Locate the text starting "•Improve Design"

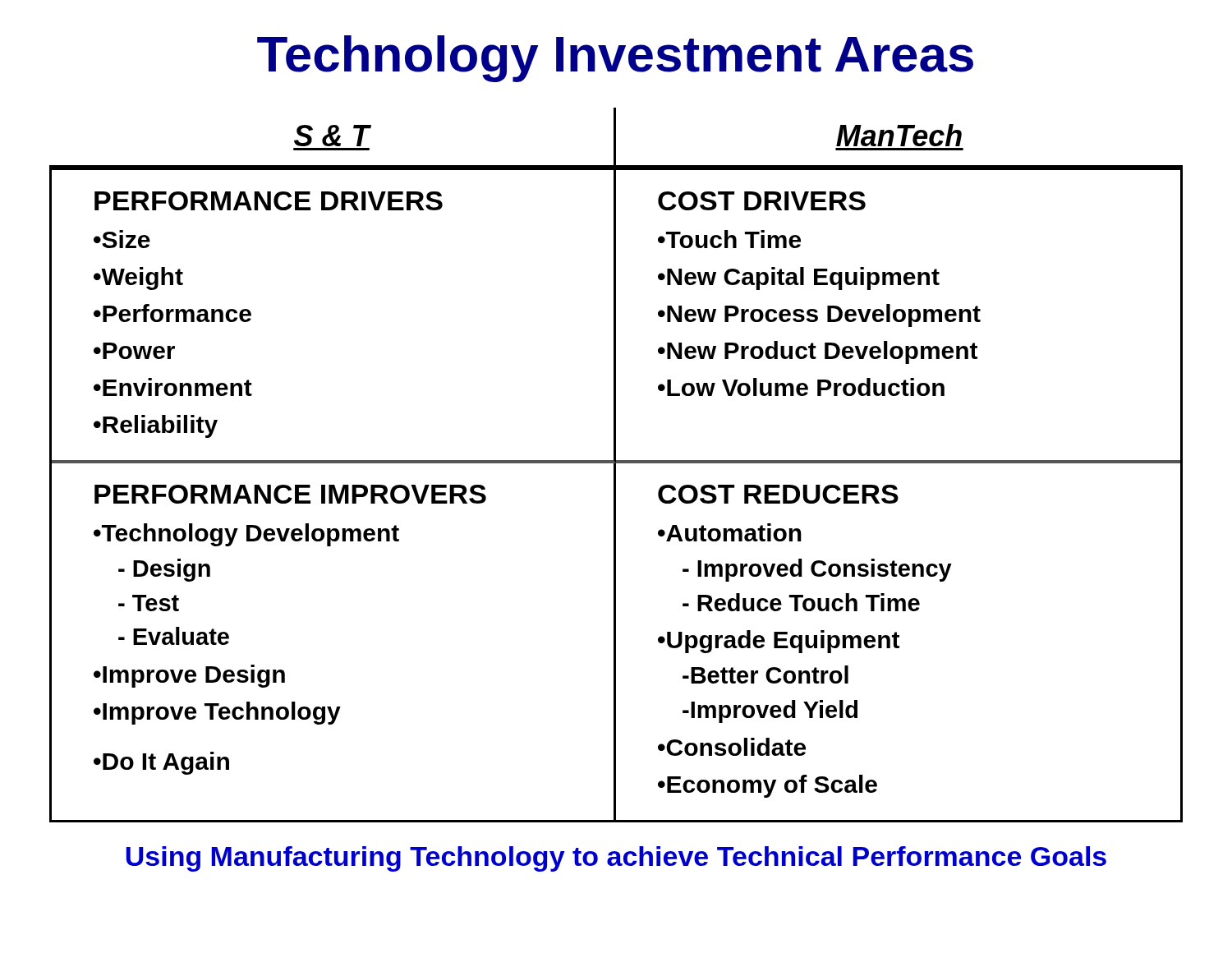click(x=189, y=676)
